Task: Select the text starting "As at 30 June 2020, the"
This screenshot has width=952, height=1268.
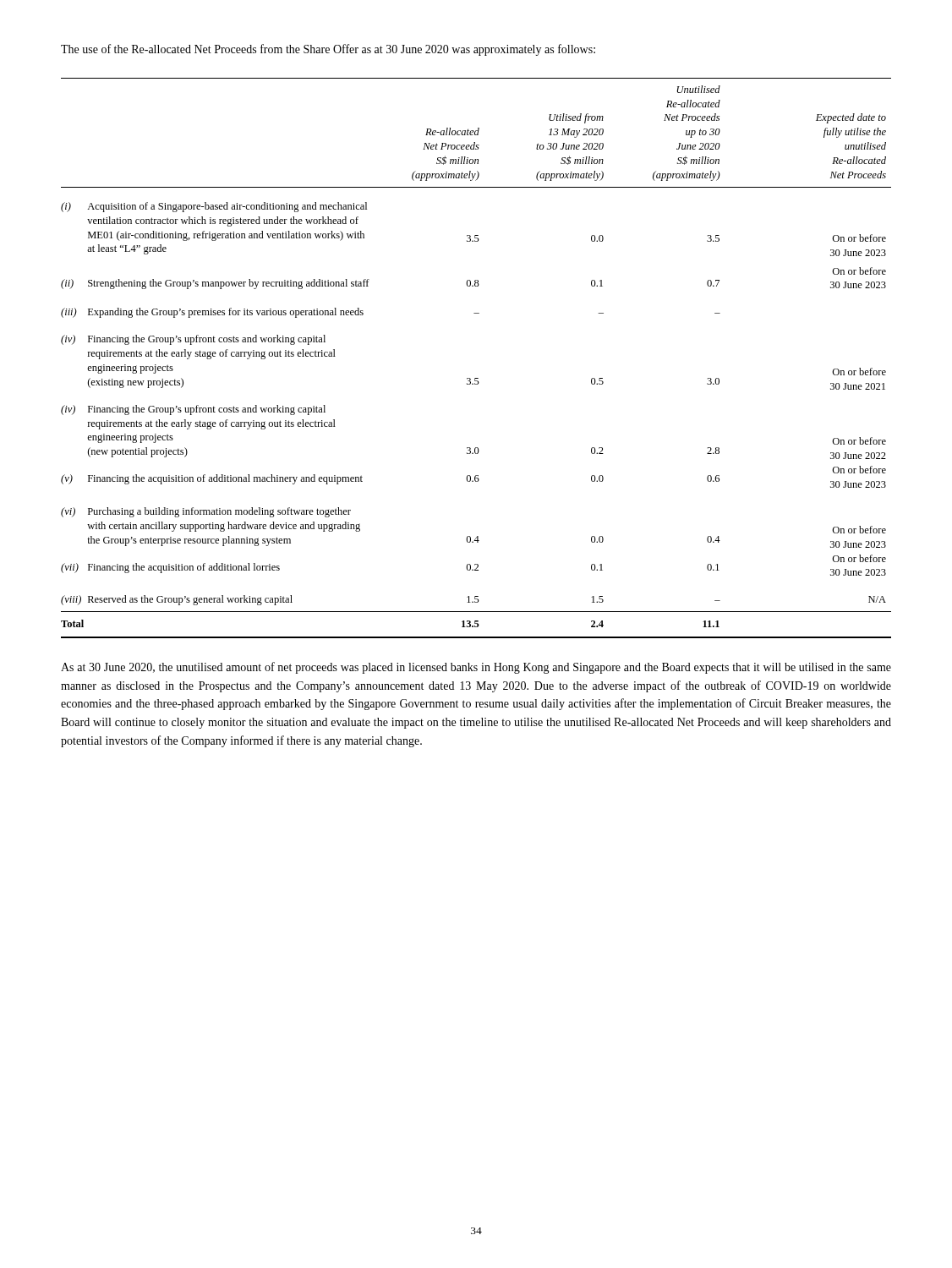Action: coord(476,704)
